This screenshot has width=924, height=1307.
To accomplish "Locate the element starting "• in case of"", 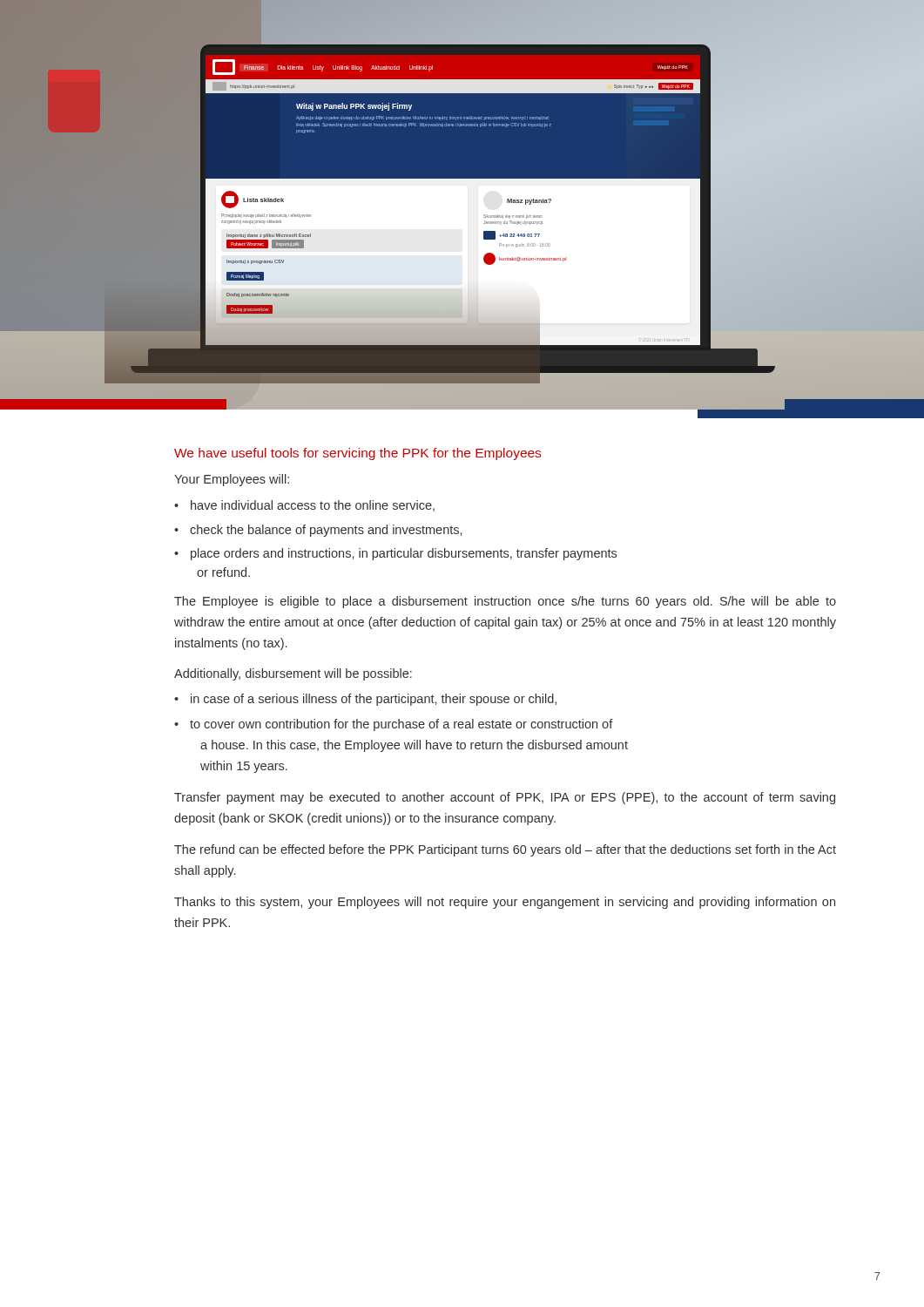I will (366, 700).
